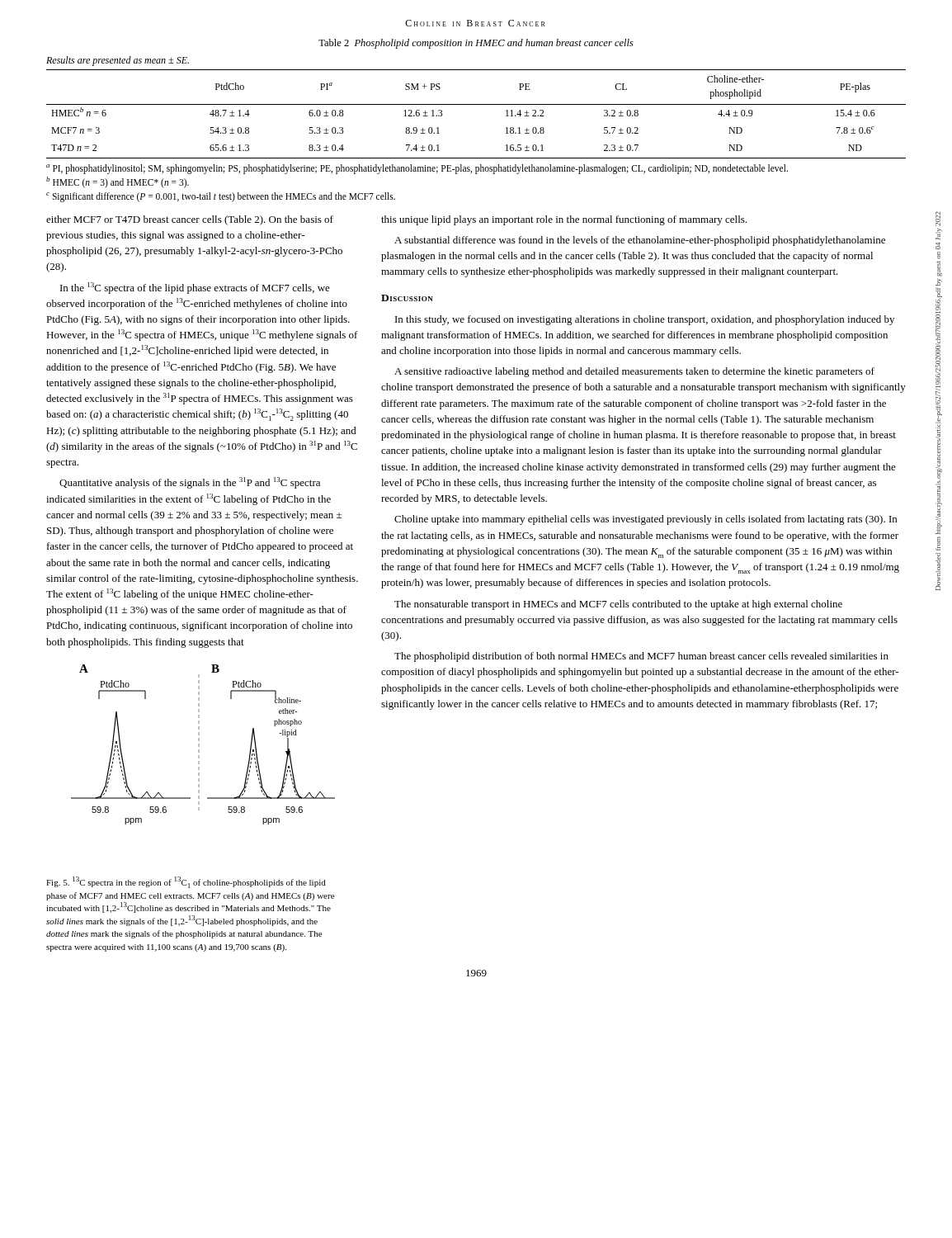Navigate to the text starting "In this study, we focused on"
The width and height of the screenshot is (952, 1238).
tap(643, 511)
